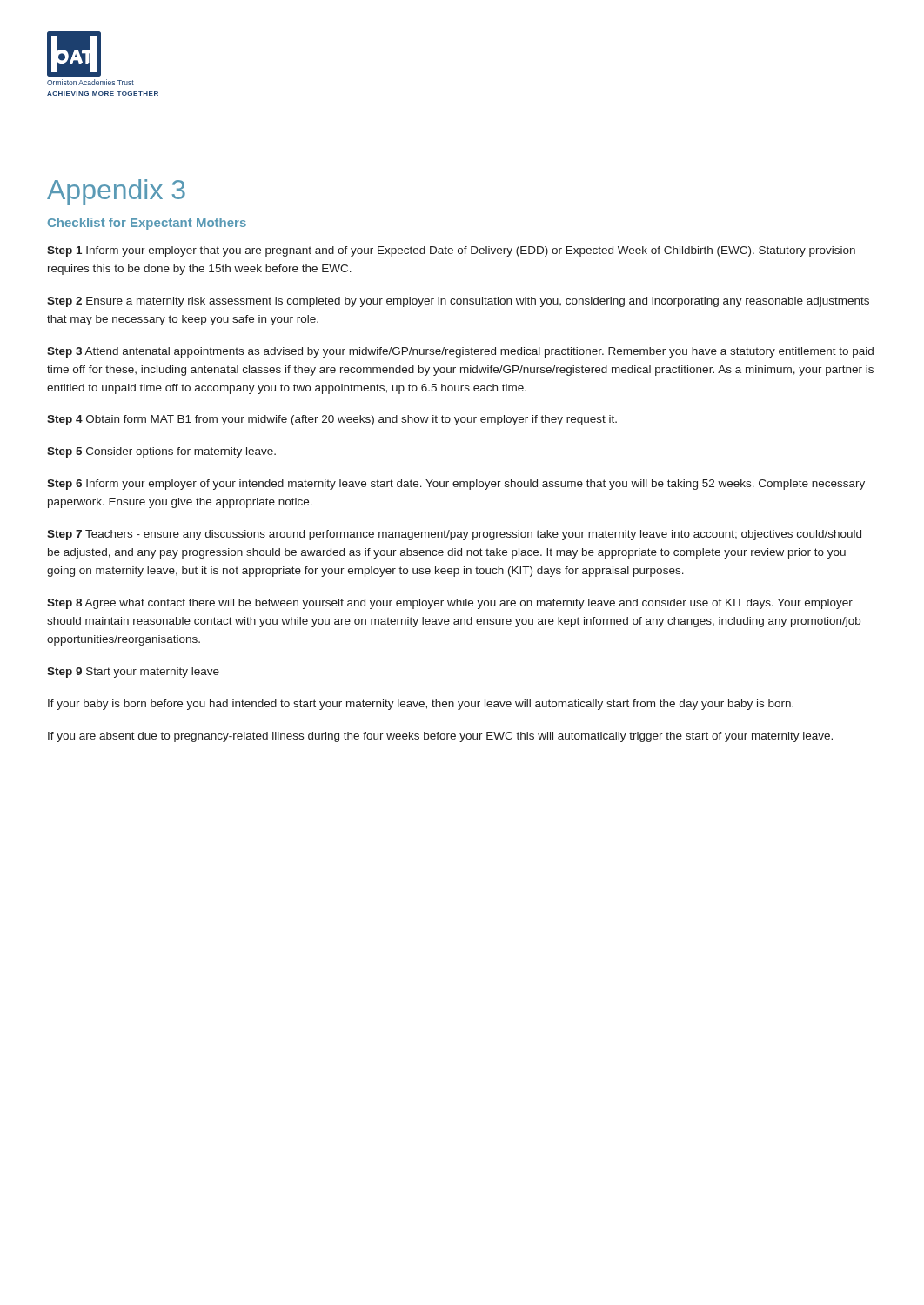Locate the logo
This screenshot has height=1305, width=924.
[x=117, y=66]
